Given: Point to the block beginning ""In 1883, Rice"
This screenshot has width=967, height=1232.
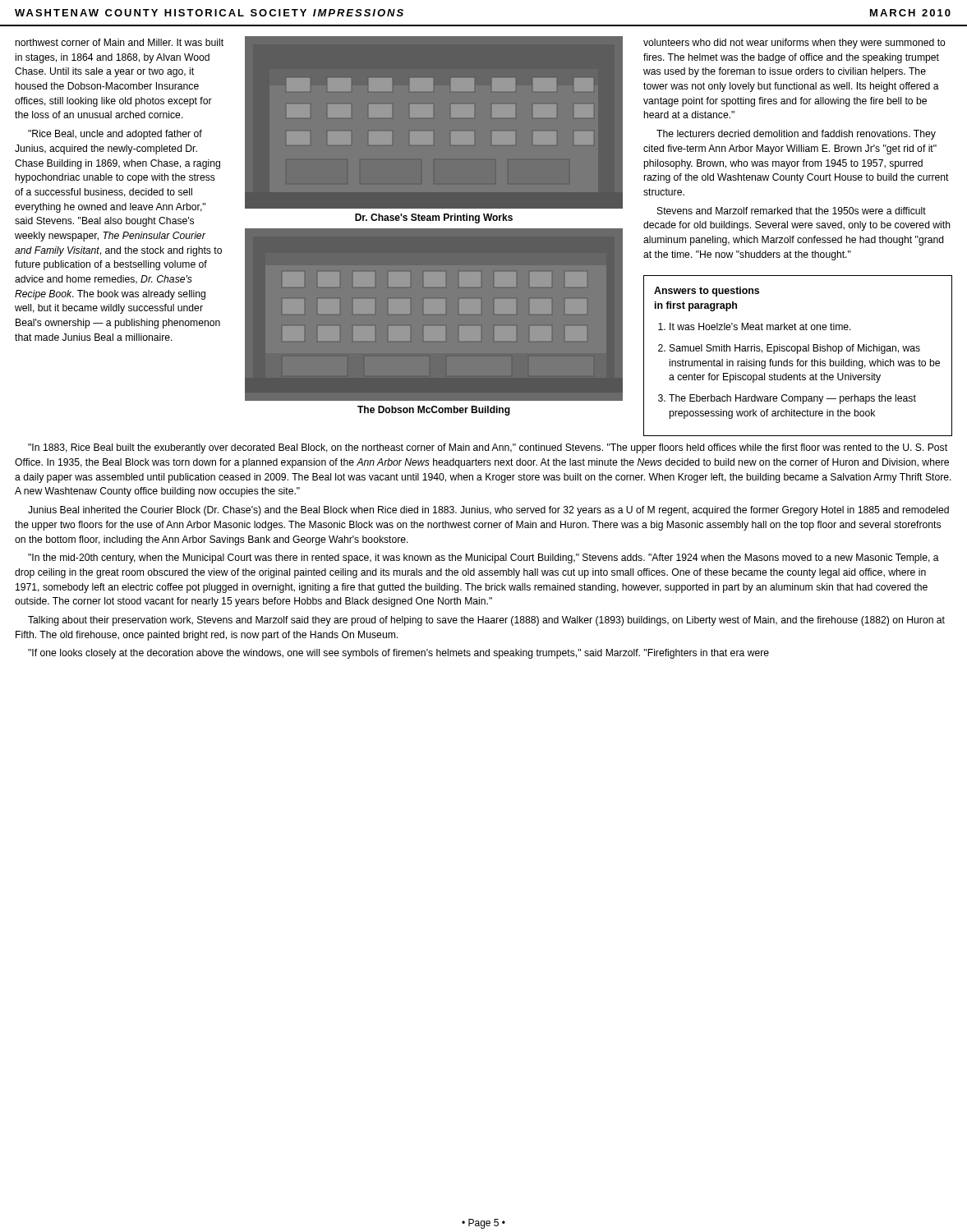Looking at the screenshot, I should click(x=484, y=551).
